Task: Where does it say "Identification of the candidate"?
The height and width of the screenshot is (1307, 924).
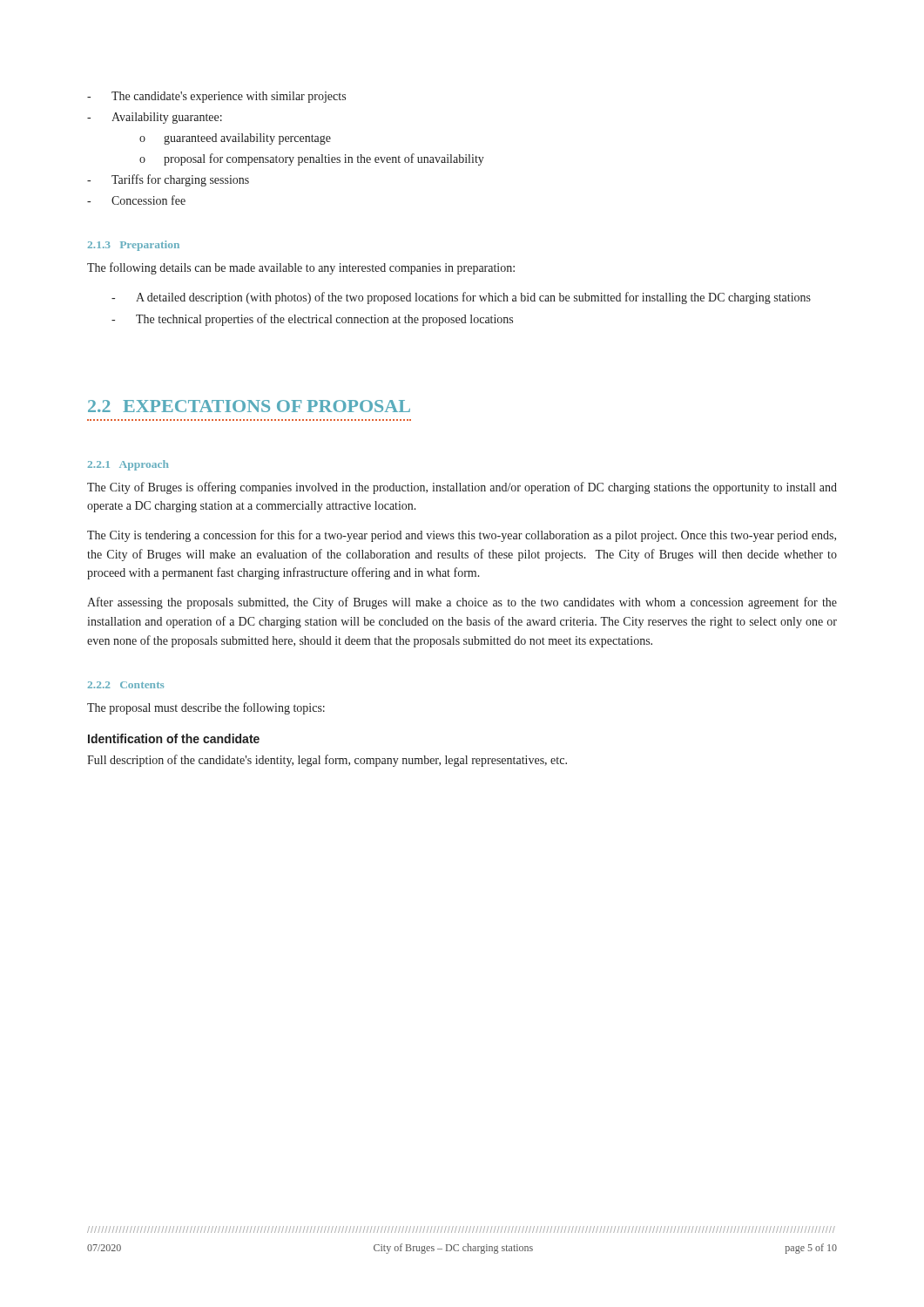Action: [173, 739]
